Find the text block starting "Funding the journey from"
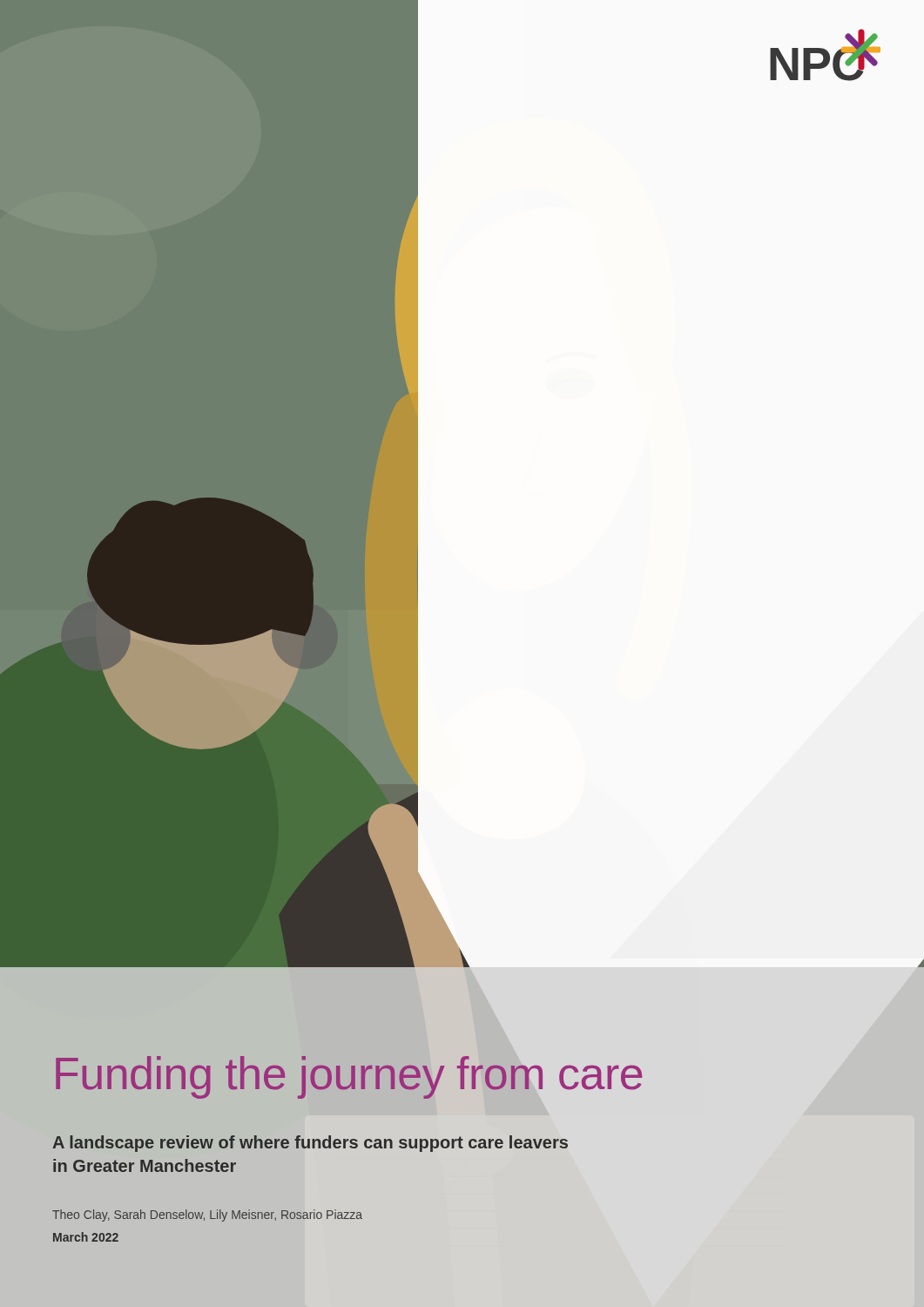 [348, 1074]
